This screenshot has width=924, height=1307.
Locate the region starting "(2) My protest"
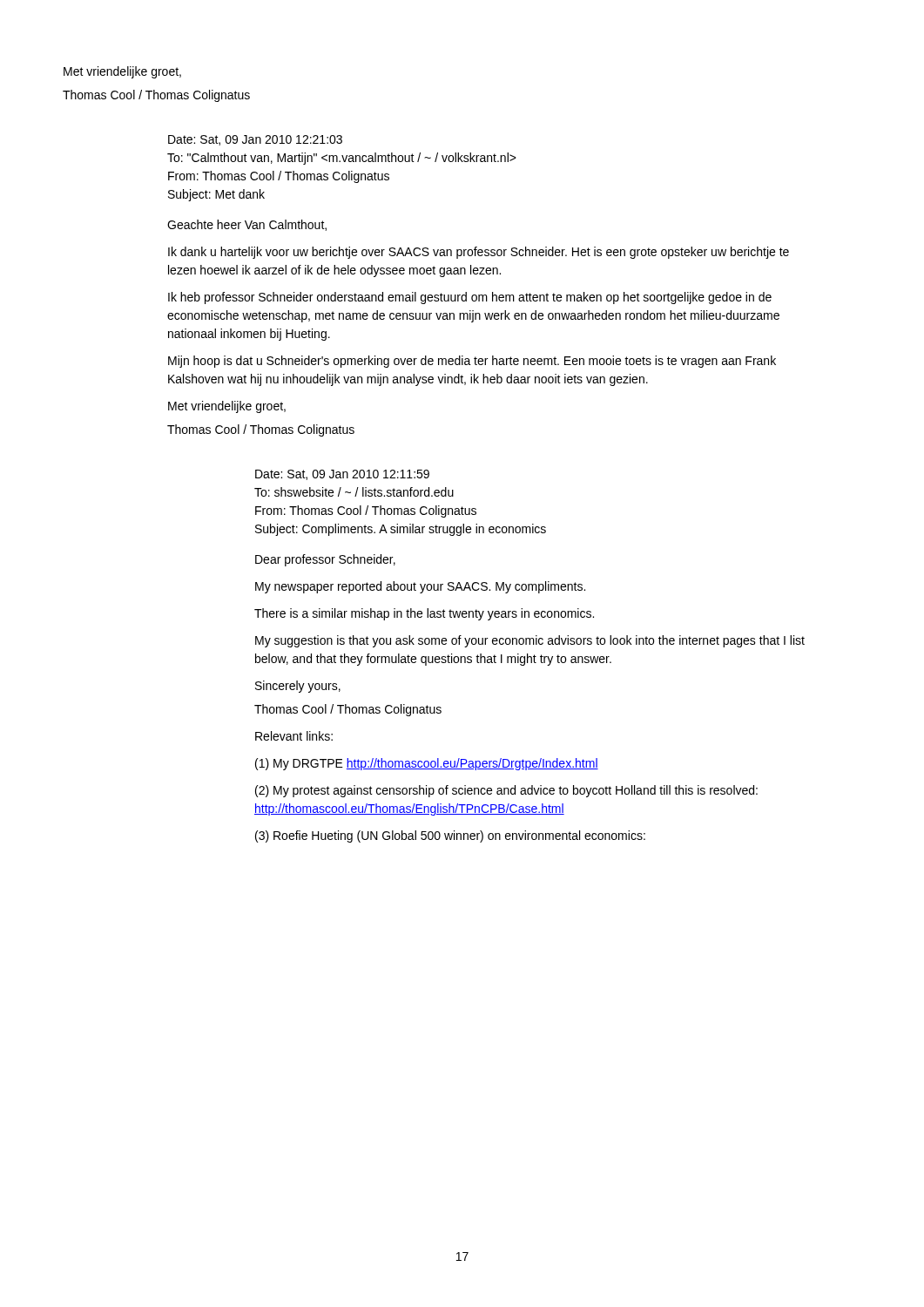pos(506,799)
